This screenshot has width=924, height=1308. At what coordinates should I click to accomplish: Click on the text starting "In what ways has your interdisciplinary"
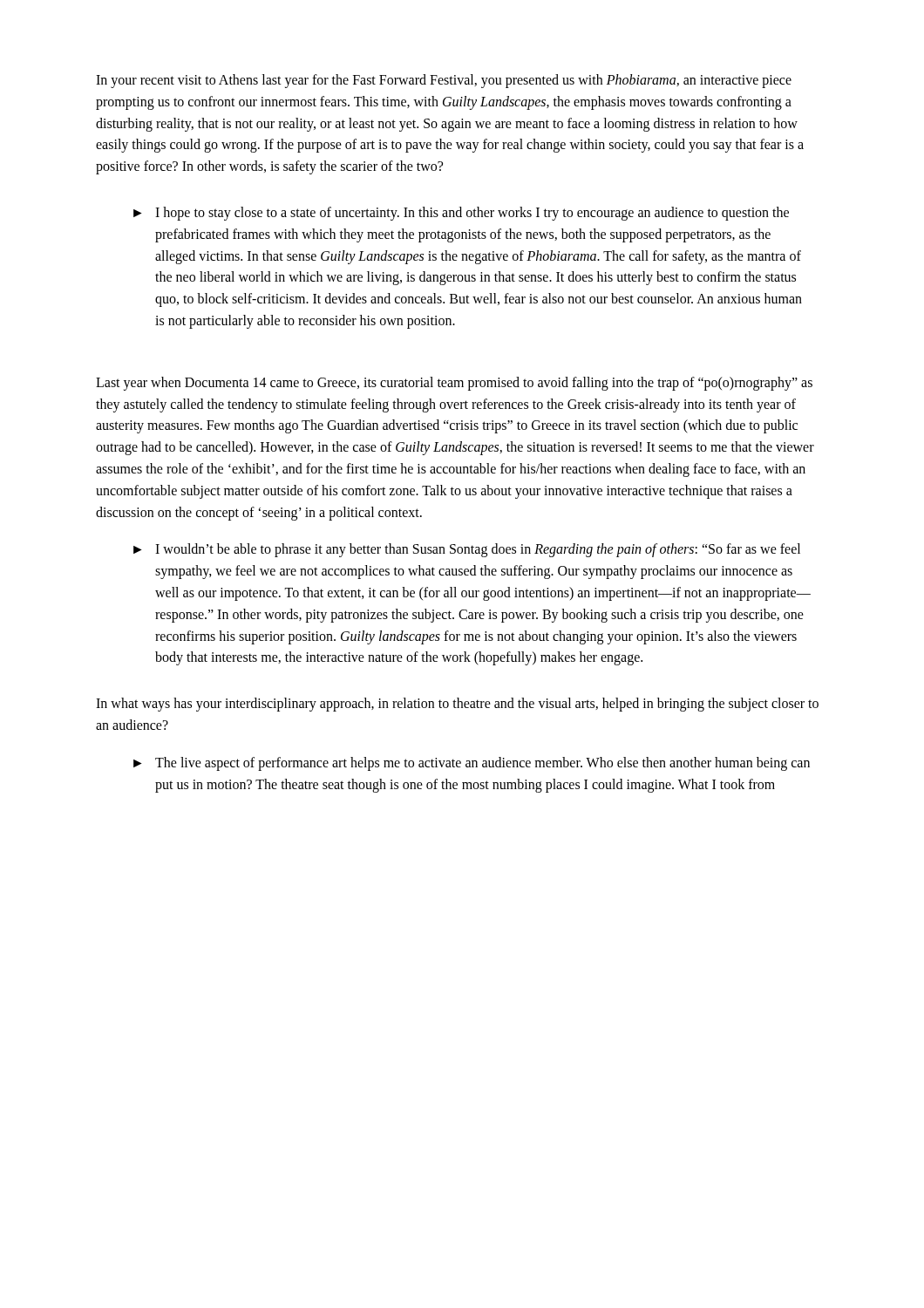pos(457,714)
